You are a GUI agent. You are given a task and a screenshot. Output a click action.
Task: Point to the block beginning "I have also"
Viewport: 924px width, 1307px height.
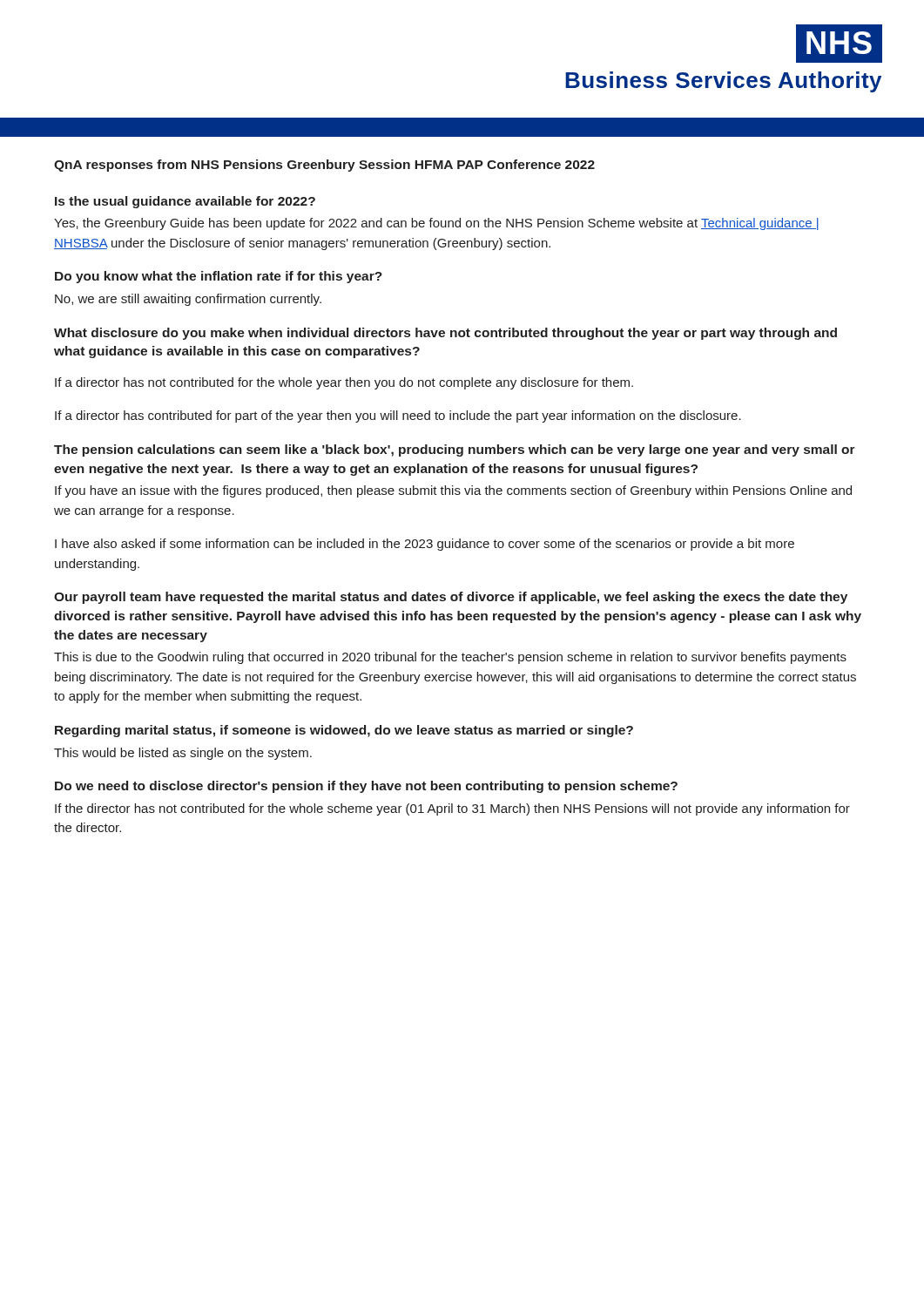click(424, 553)
